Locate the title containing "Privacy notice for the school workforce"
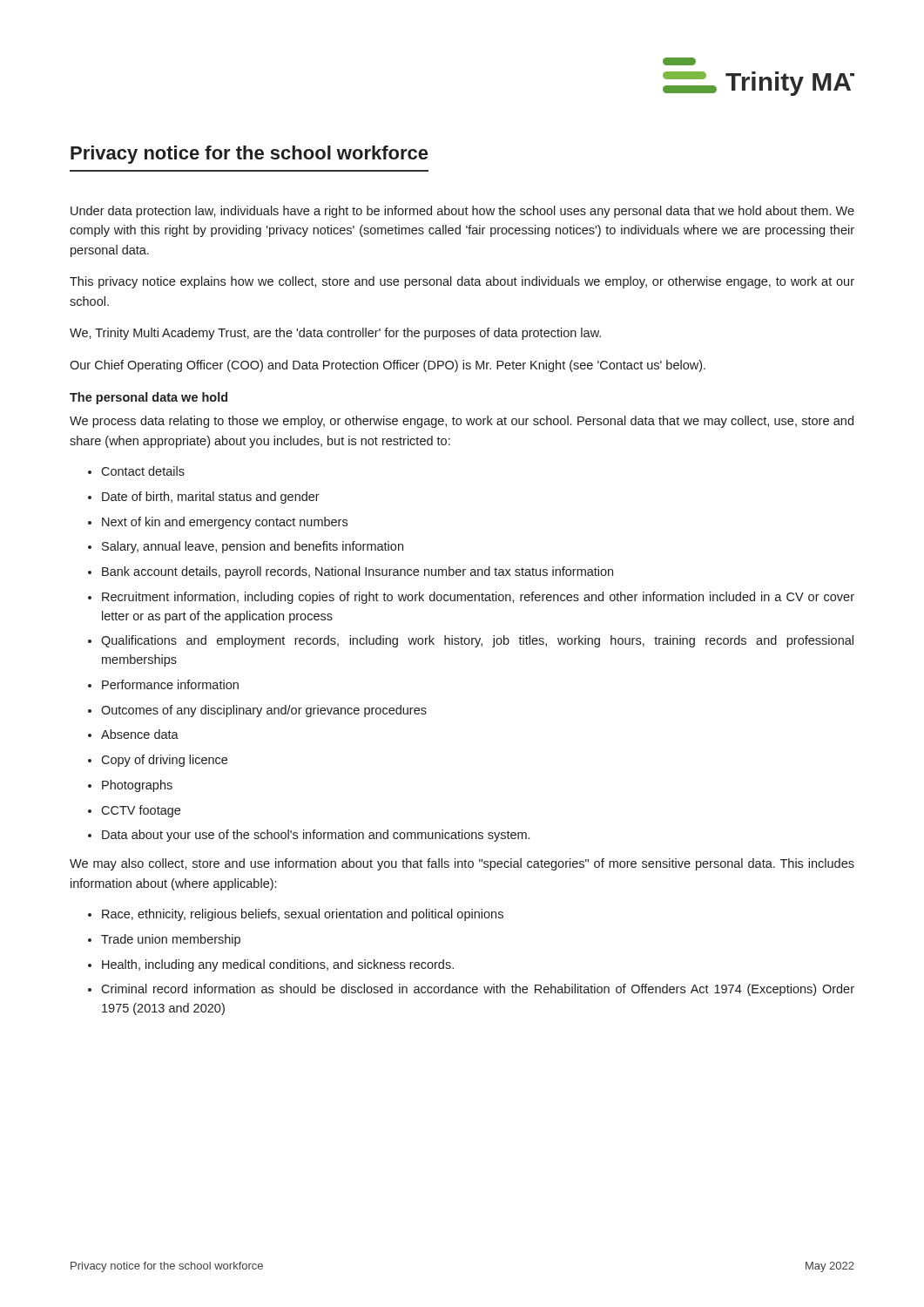 (249, 157)
